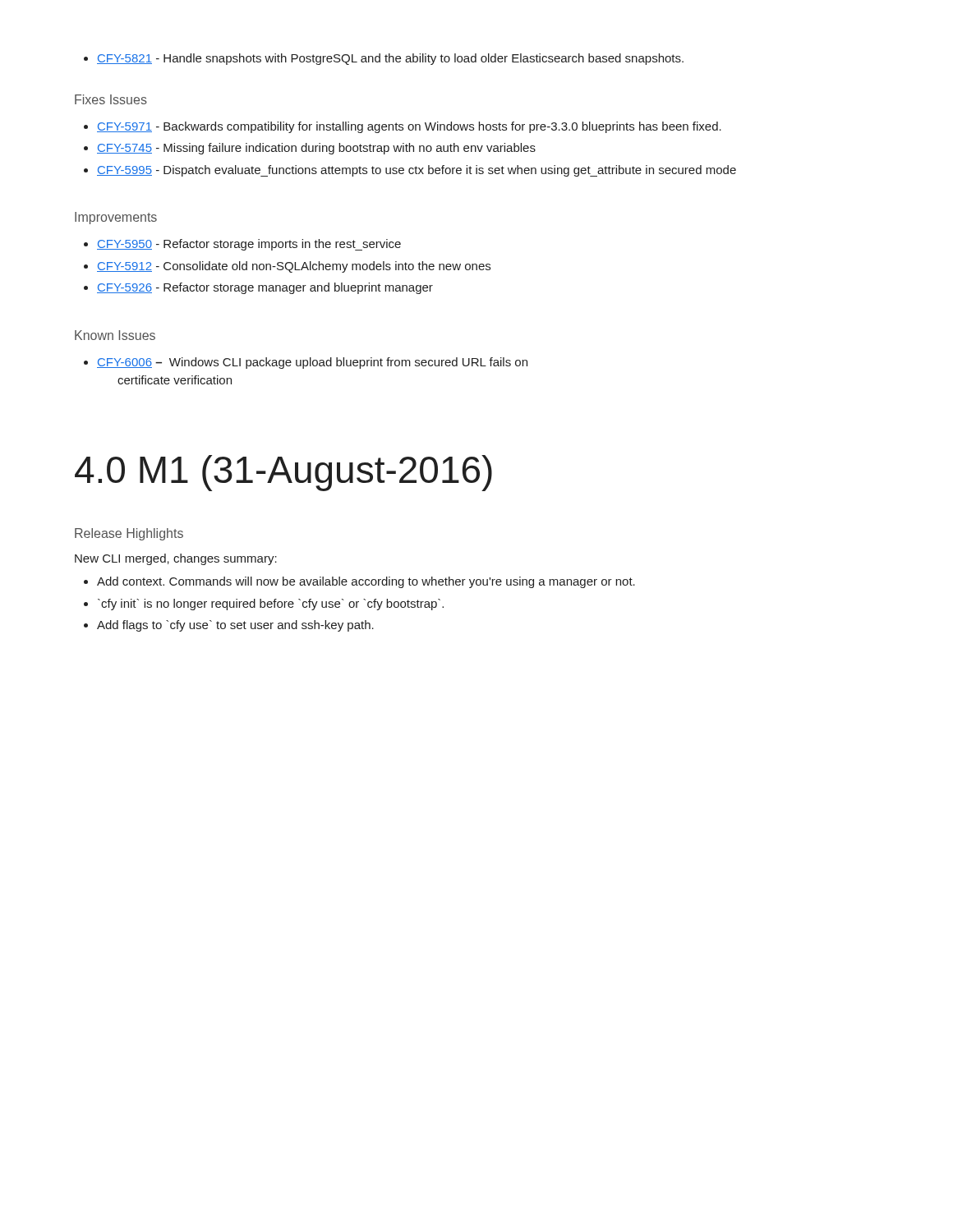
Task: Point to the region starting "CFY-5926 - Refactor storage manager and blueprint manager"
Action: click(x=258, y=288)
